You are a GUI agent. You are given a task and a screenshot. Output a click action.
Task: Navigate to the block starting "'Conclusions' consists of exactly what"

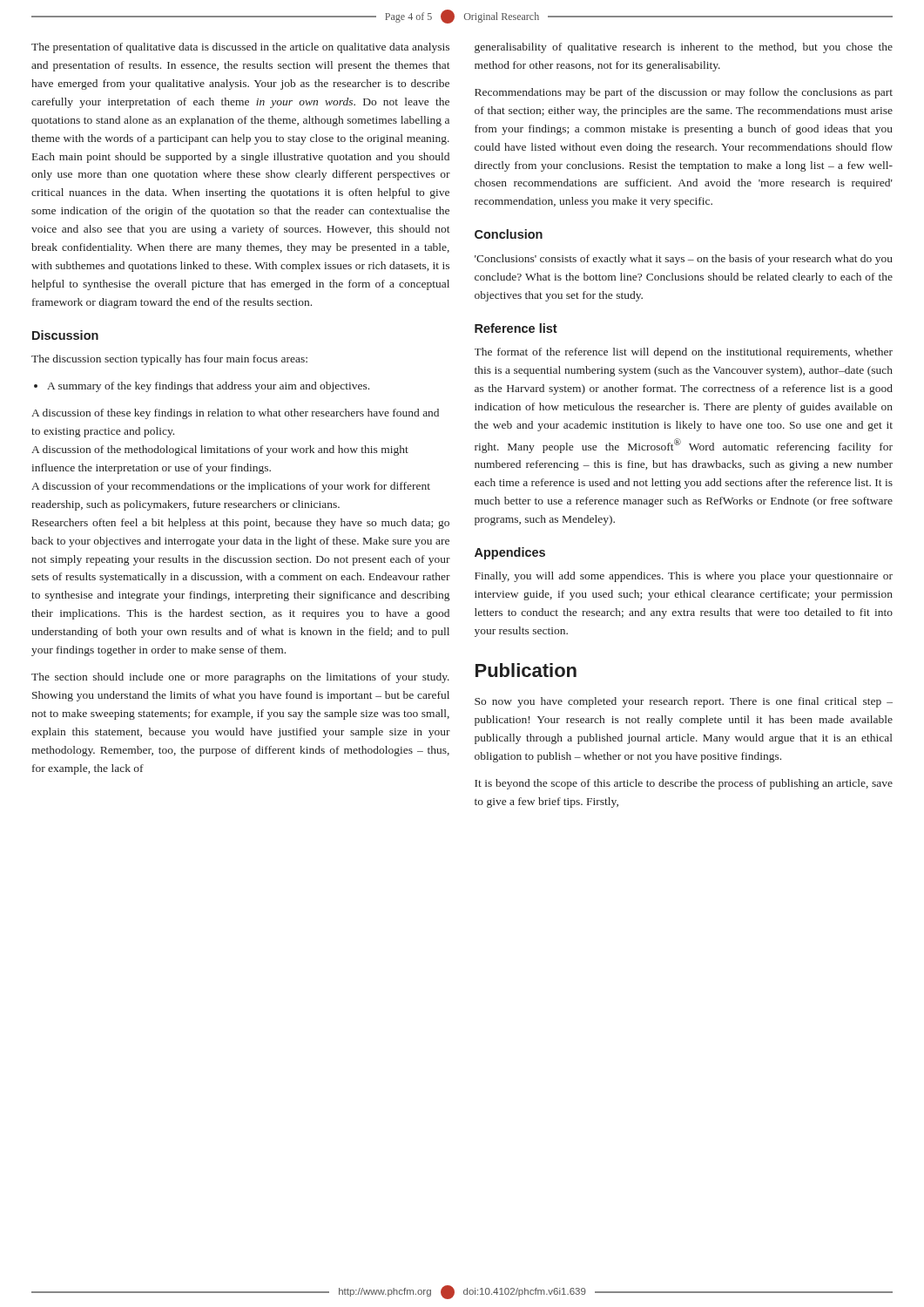click(683, 277)
